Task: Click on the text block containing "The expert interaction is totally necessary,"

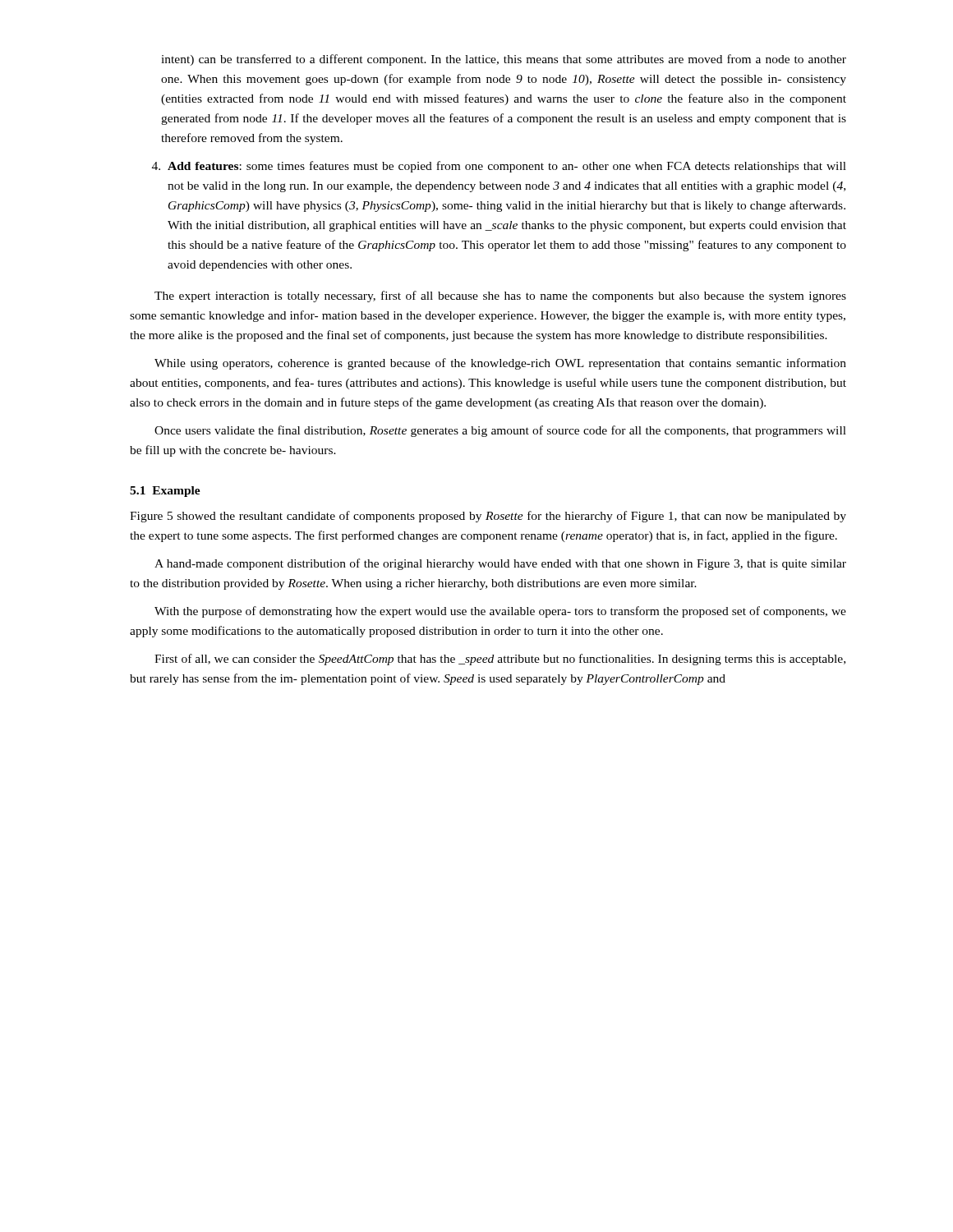Action: pyautogui.click(x=488, y=315)
